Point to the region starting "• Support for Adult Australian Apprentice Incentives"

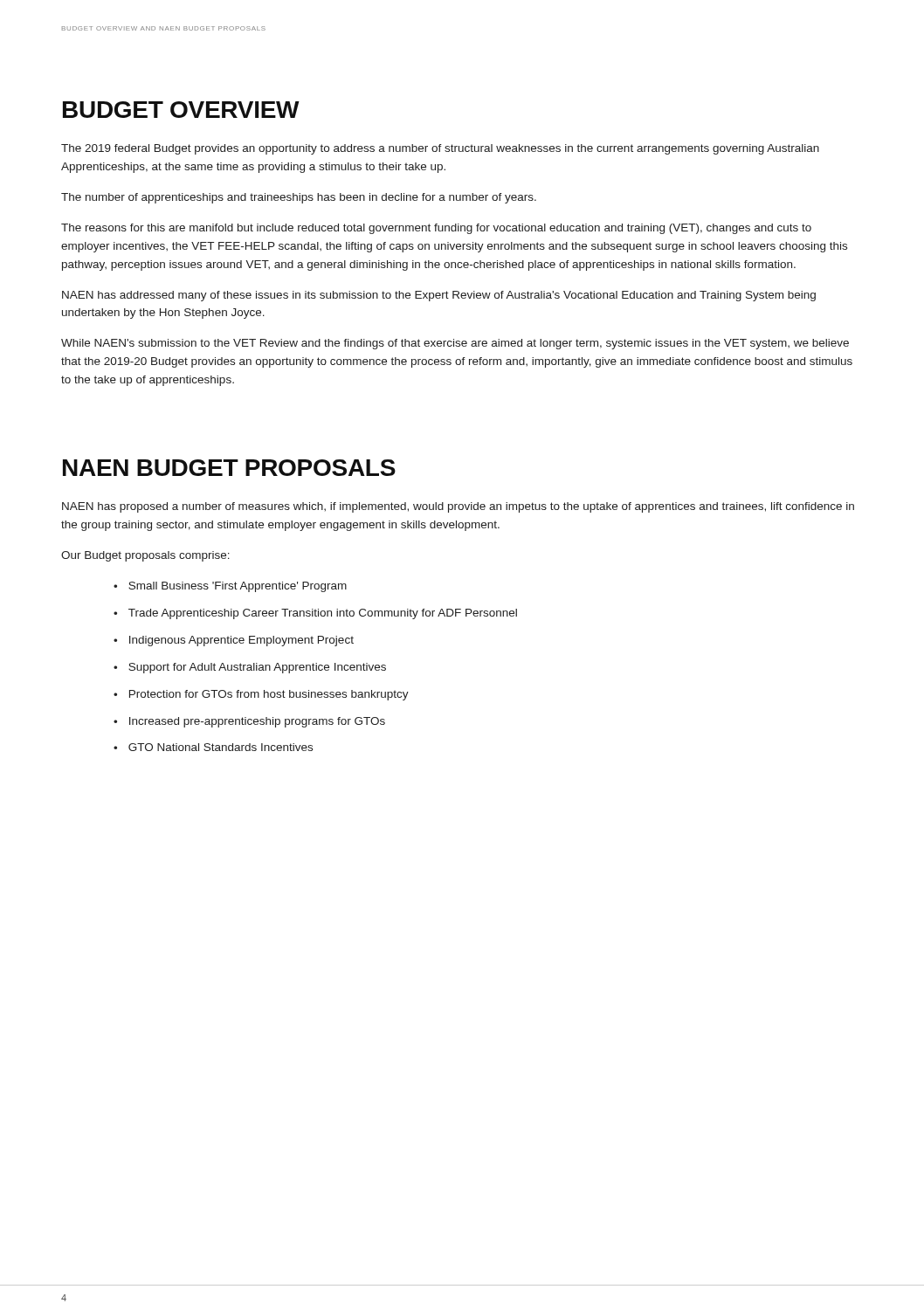[250, 668]
